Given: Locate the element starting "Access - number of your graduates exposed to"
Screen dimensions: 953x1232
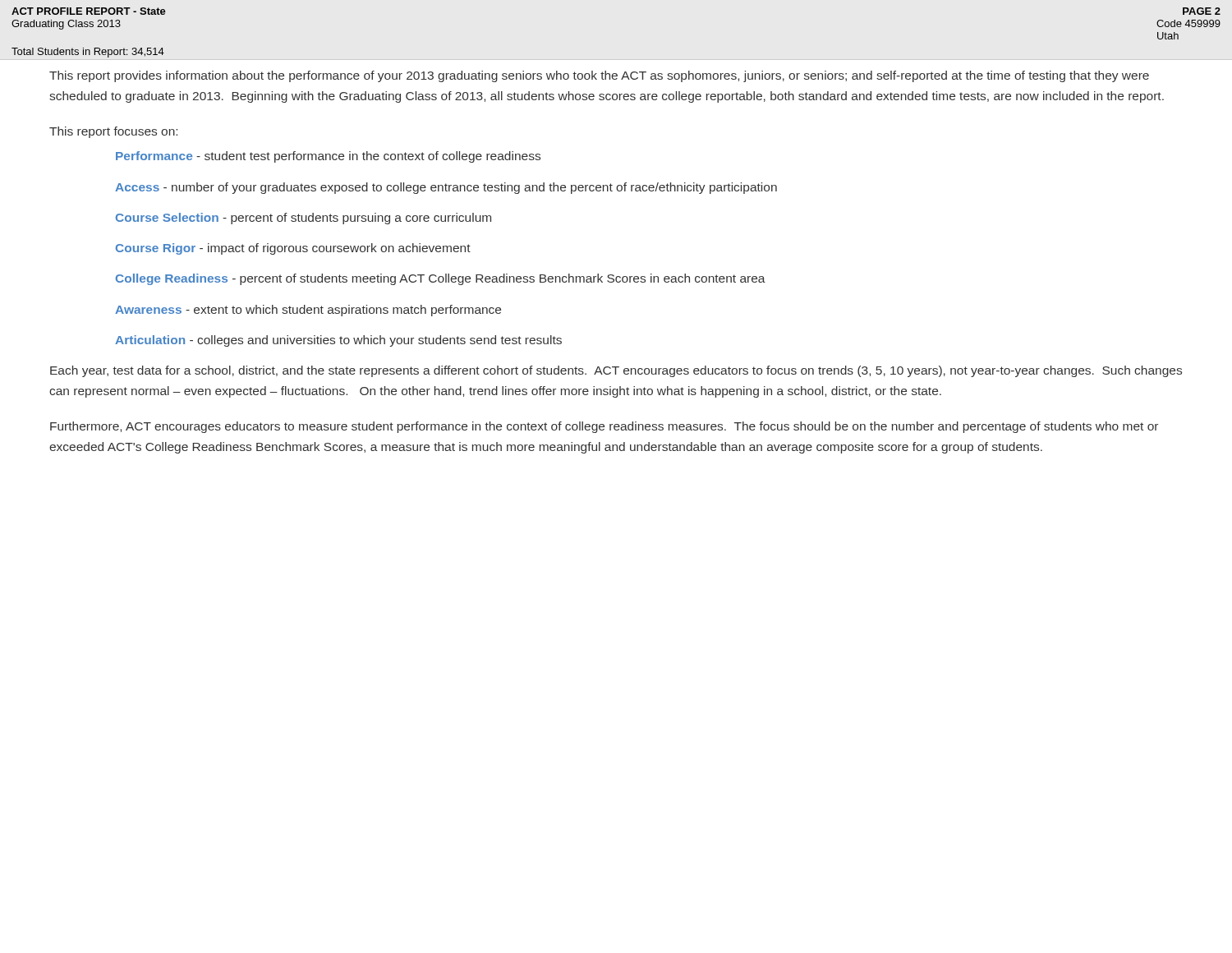Looking at the screenshot, I should tap(446, 187).
